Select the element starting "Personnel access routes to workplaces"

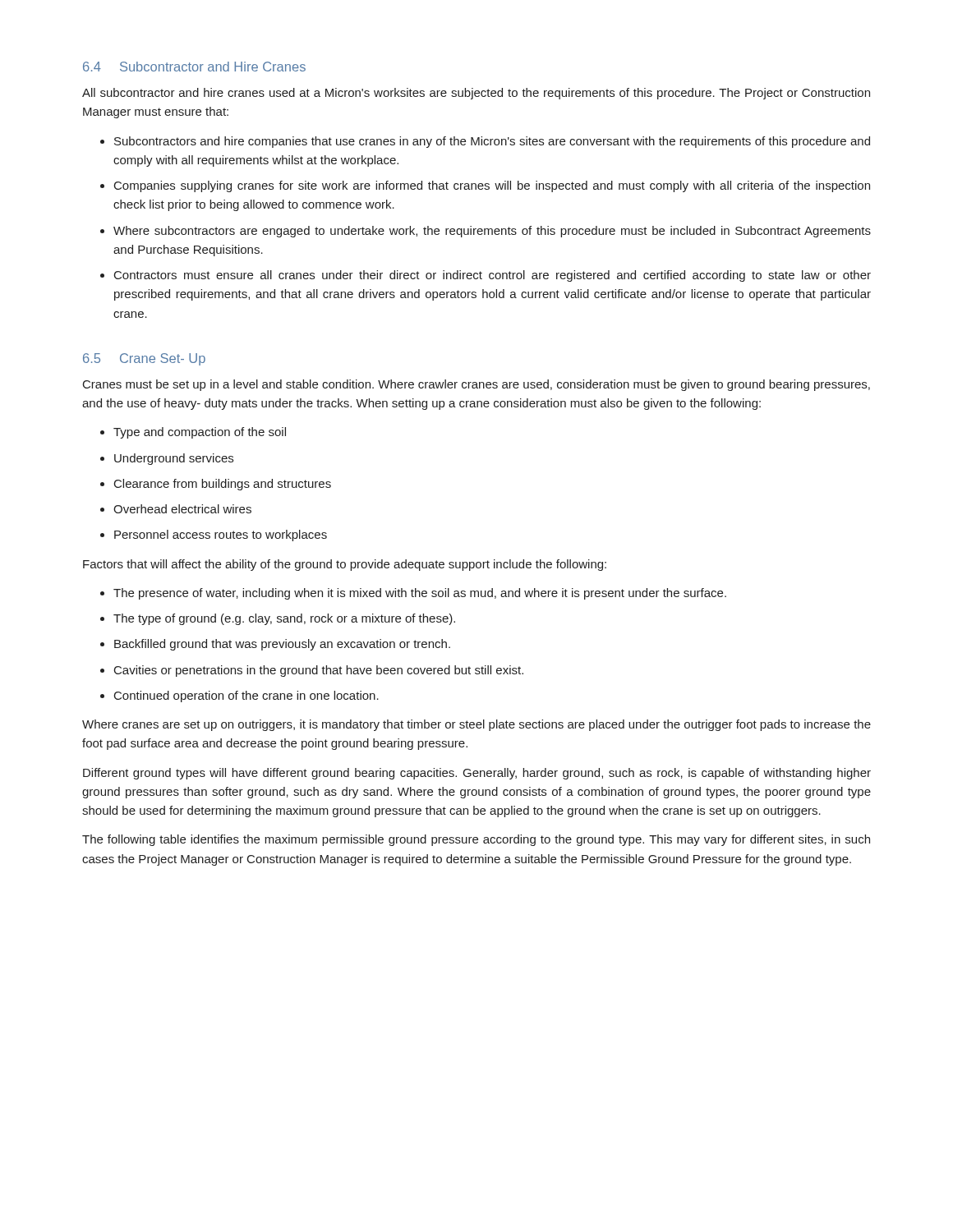click(221, 536)
